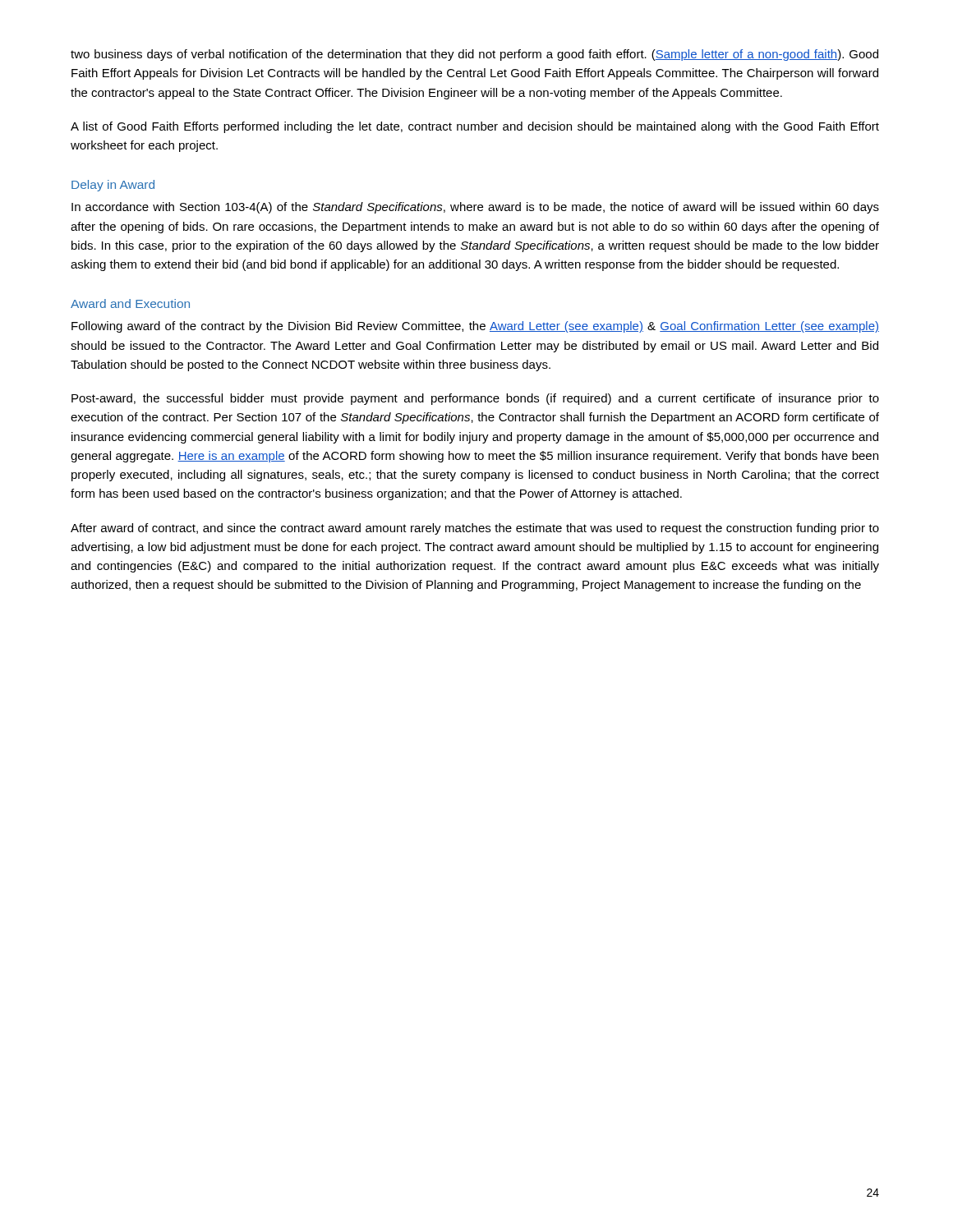This screenshot has width=953, height=1232.
Task: Select the passage starting "After award of contract,"
Action: tap(475, 556)
